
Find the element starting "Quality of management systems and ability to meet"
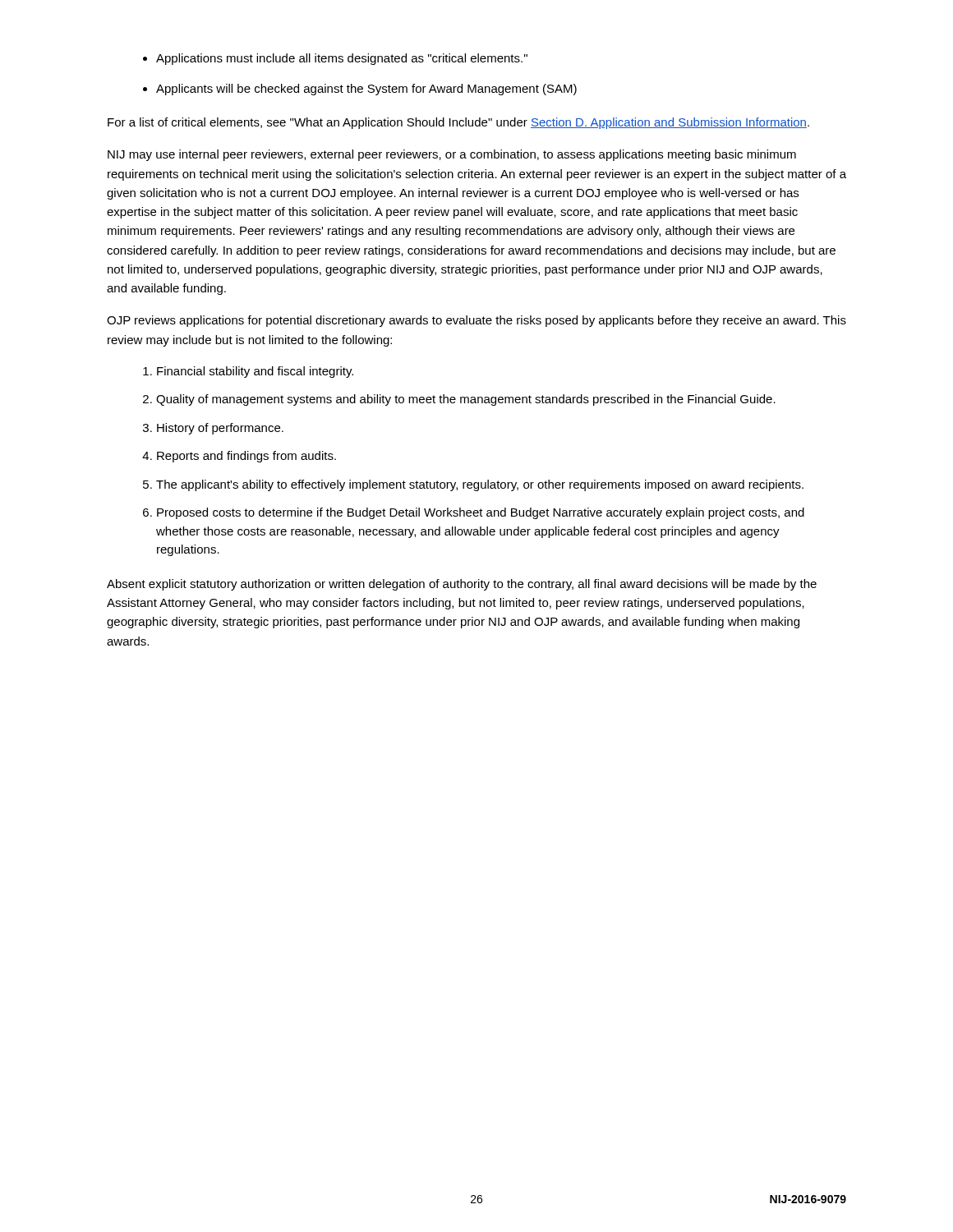click(x=466, y=399)
